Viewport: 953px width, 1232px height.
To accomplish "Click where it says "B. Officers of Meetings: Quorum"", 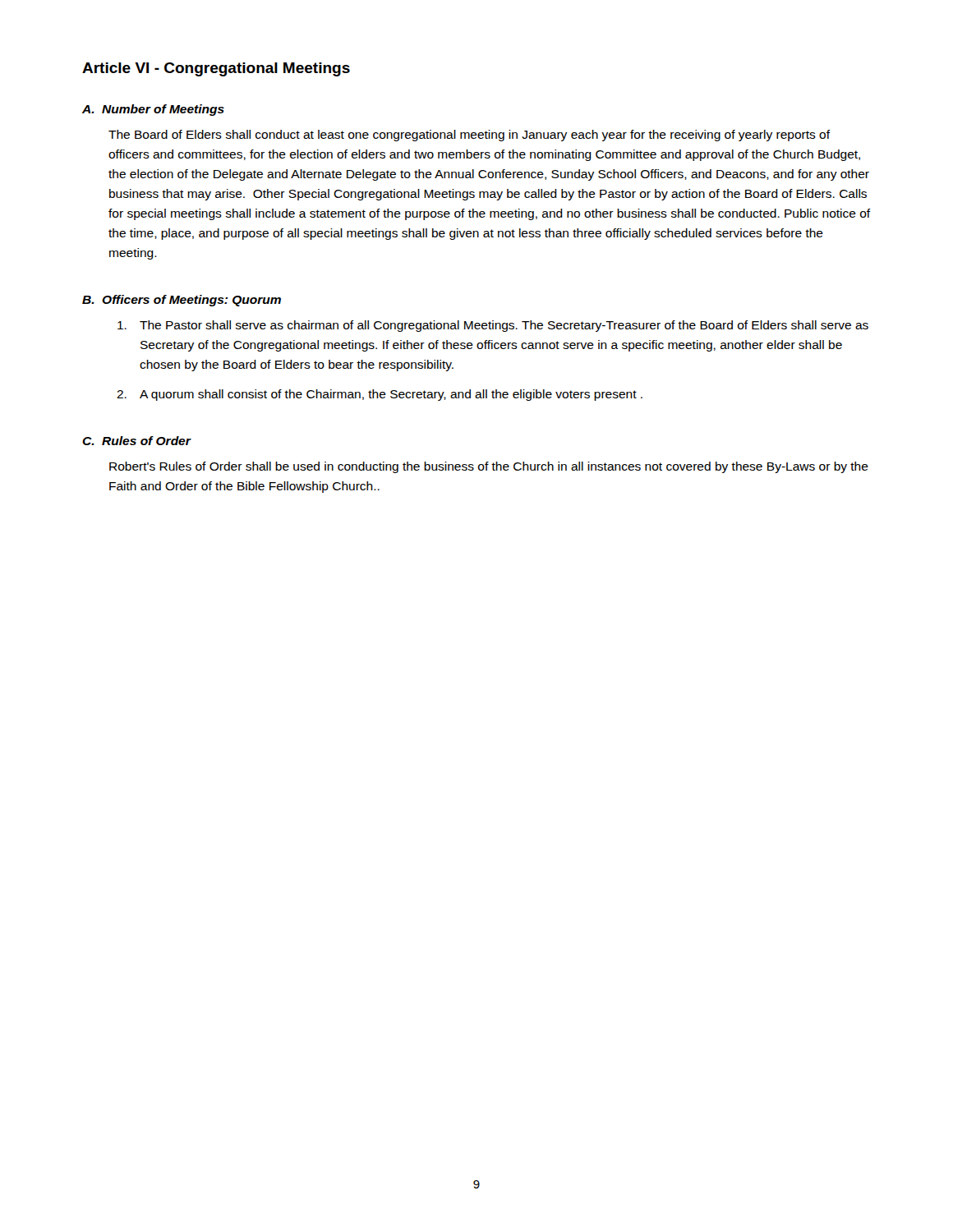I will (x=182, y=299).
